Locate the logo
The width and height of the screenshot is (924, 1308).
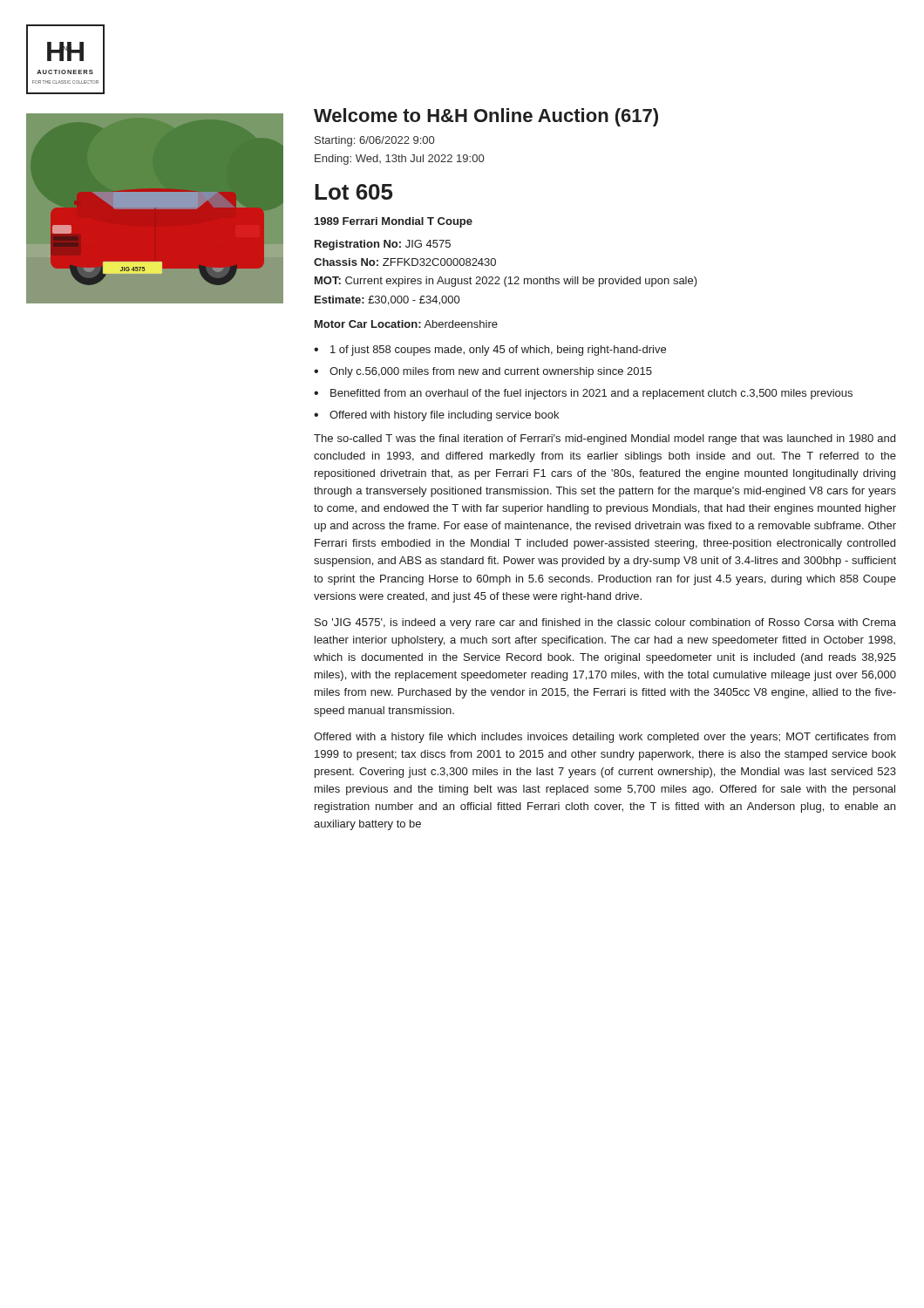[65, 59]
